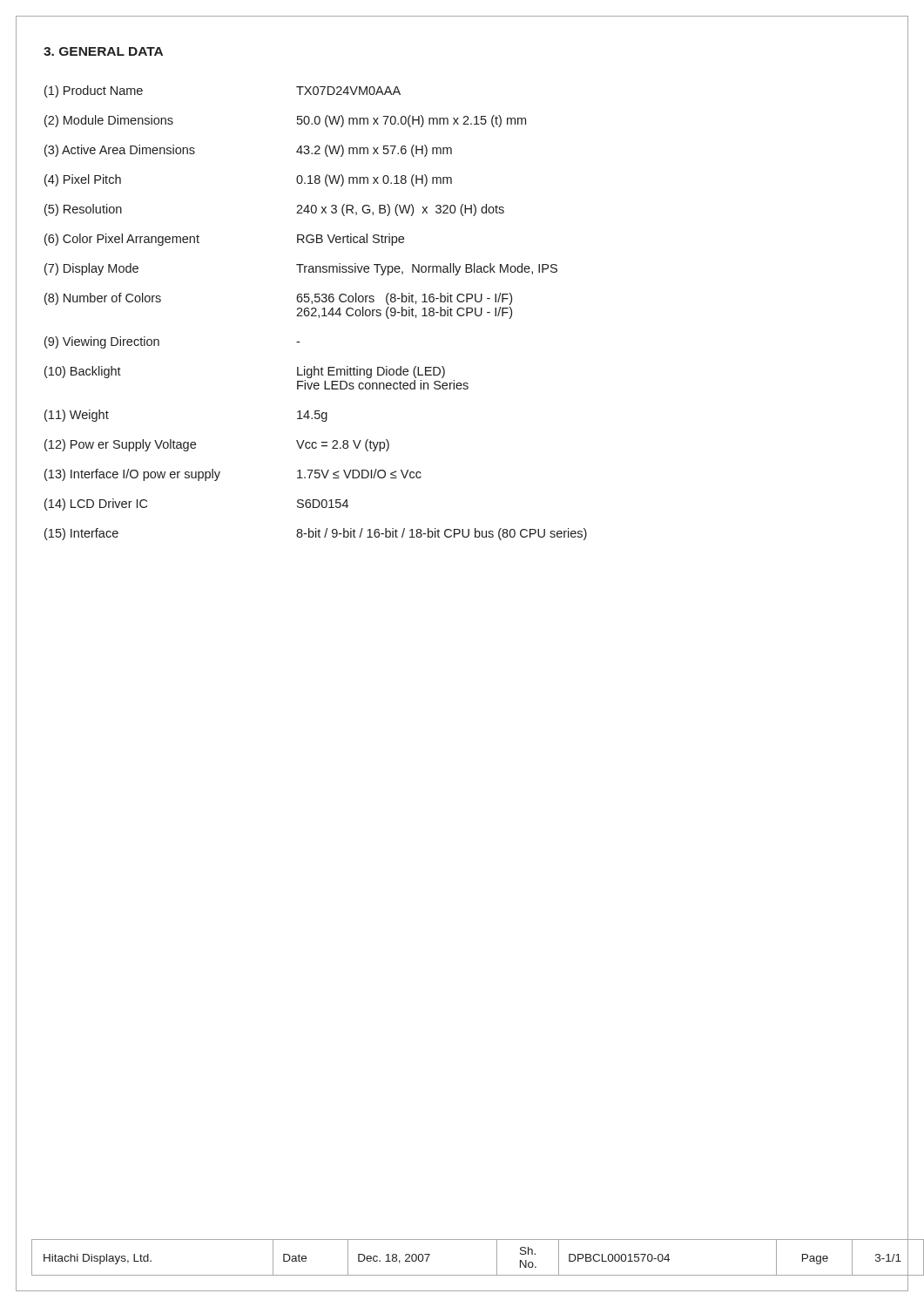The image size is (924, 1307).
Task: Select the list item that says "(9) Viewing Direction -"
Action: (104, 341)
